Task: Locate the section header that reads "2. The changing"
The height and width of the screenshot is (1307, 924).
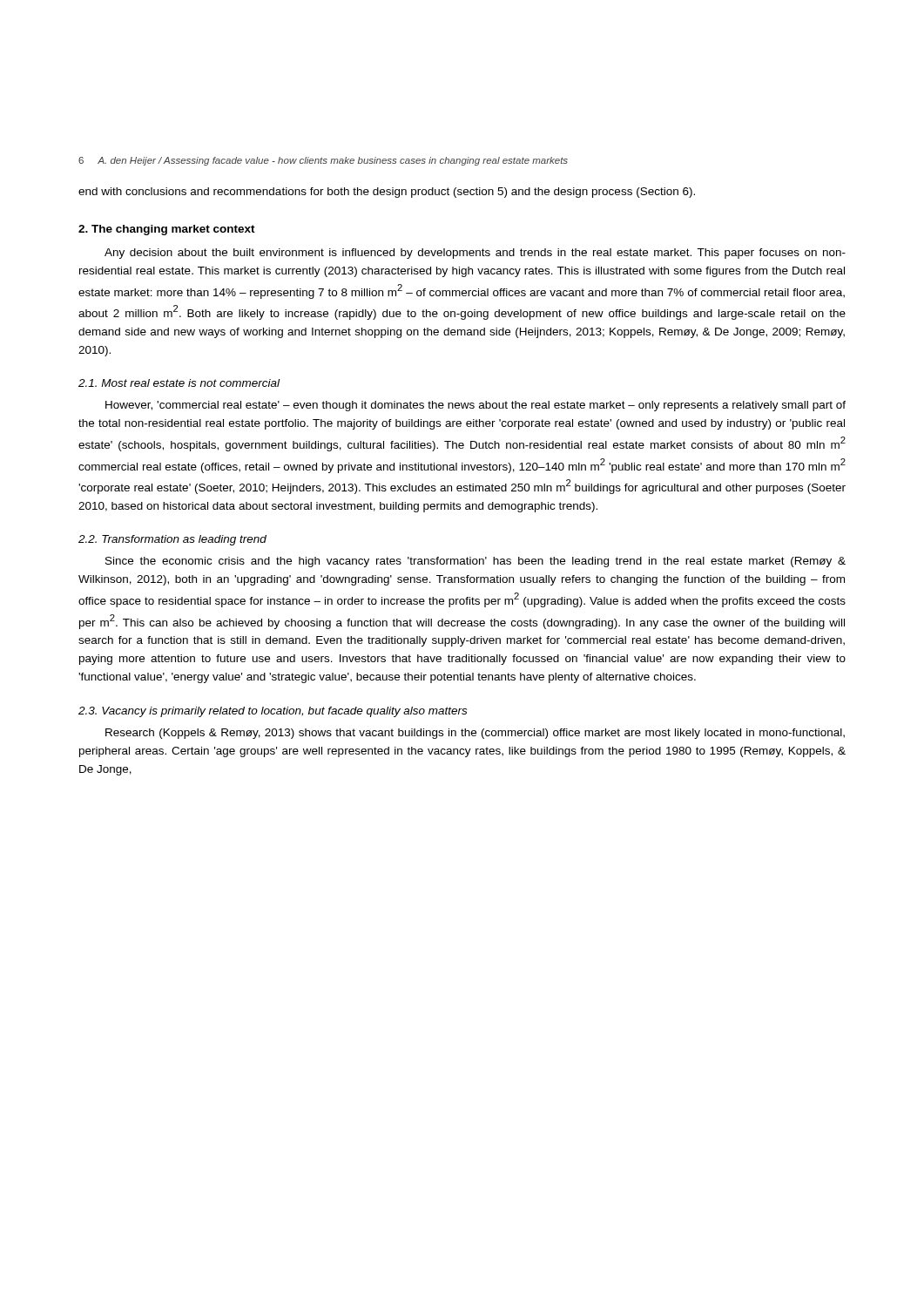Action: point(167,229)
